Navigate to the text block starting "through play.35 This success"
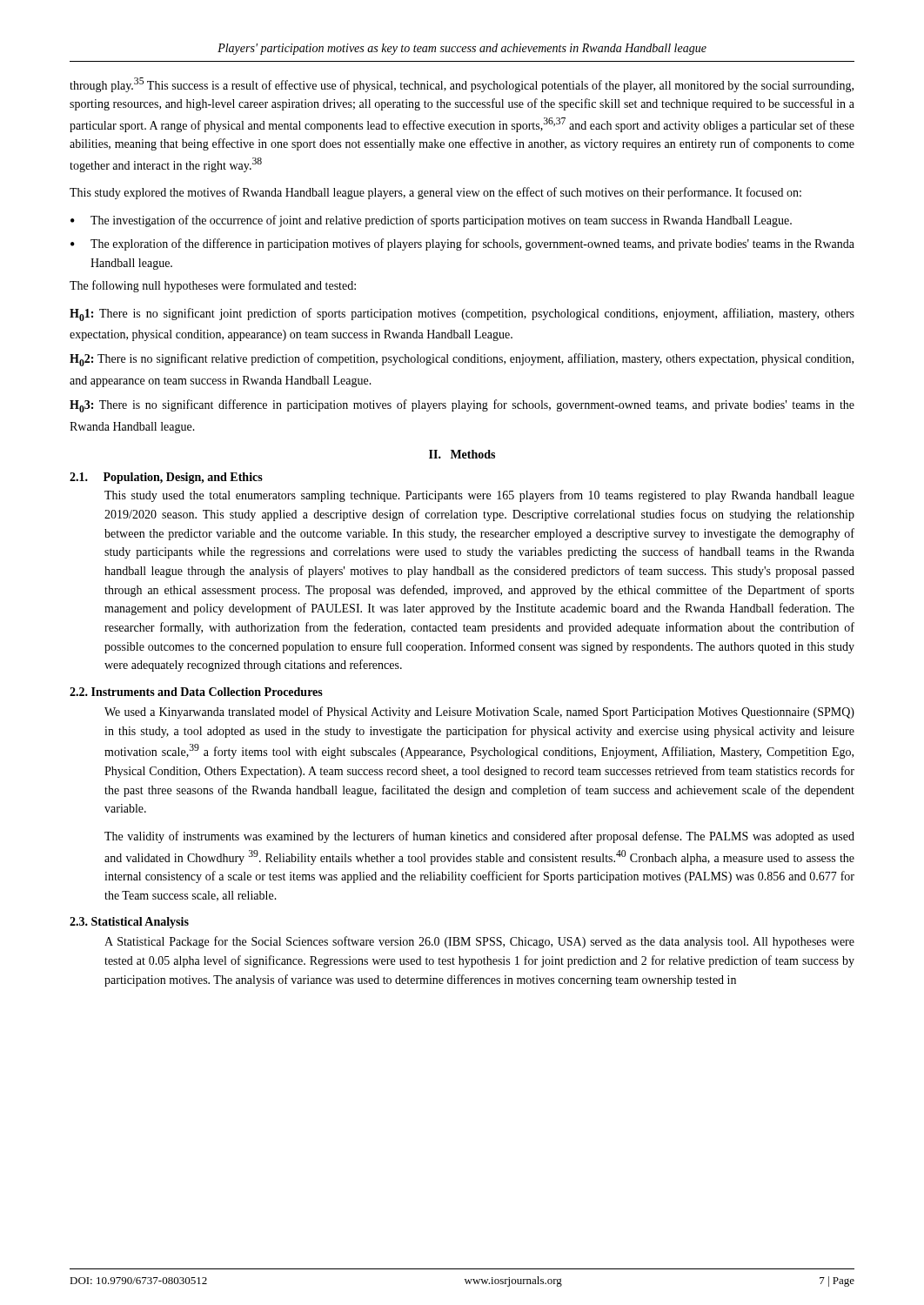924x1305 pixels. coord(462,124)
